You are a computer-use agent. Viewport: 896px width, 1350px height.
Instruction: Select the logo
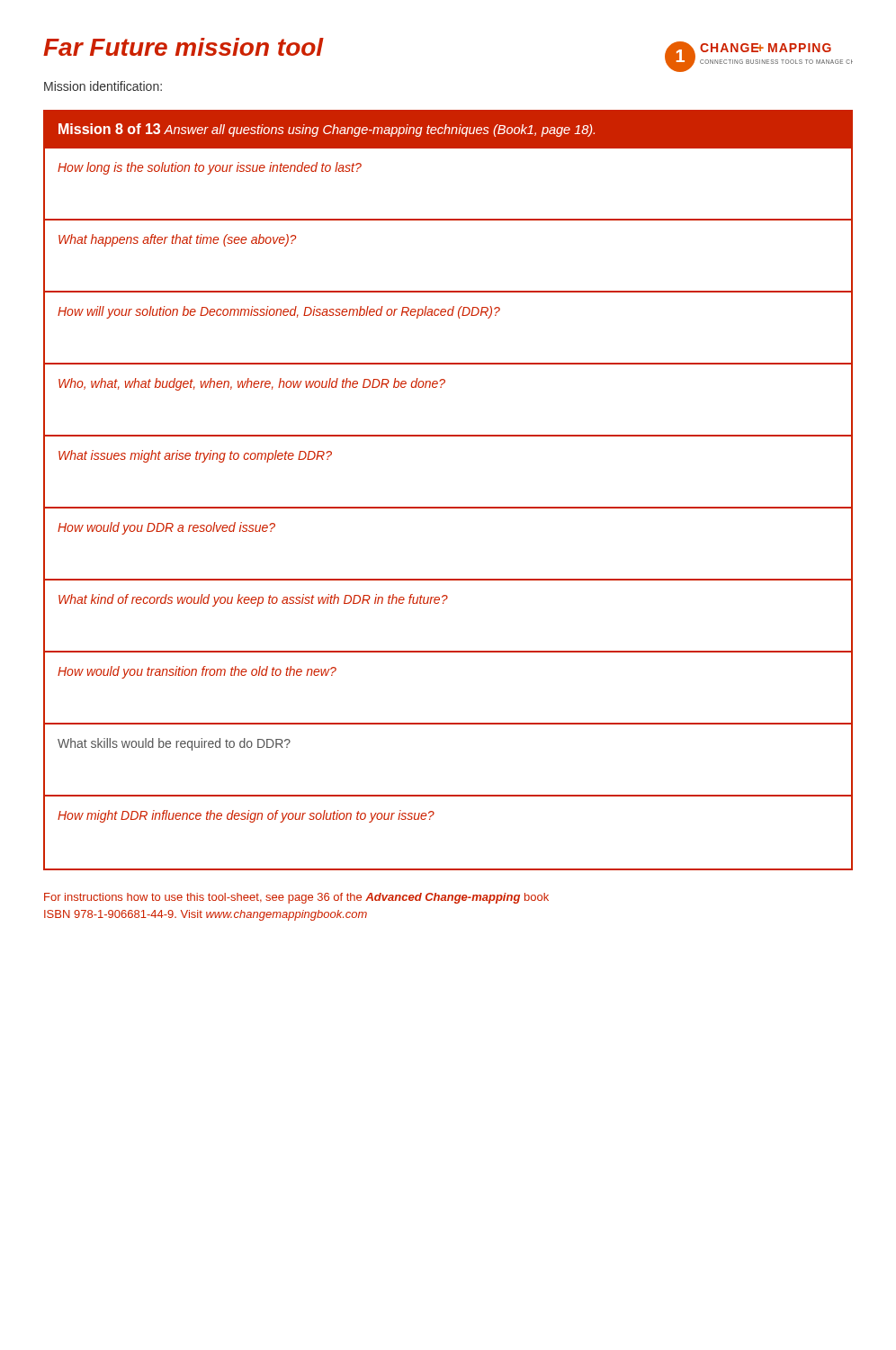(x=758, y=56)
